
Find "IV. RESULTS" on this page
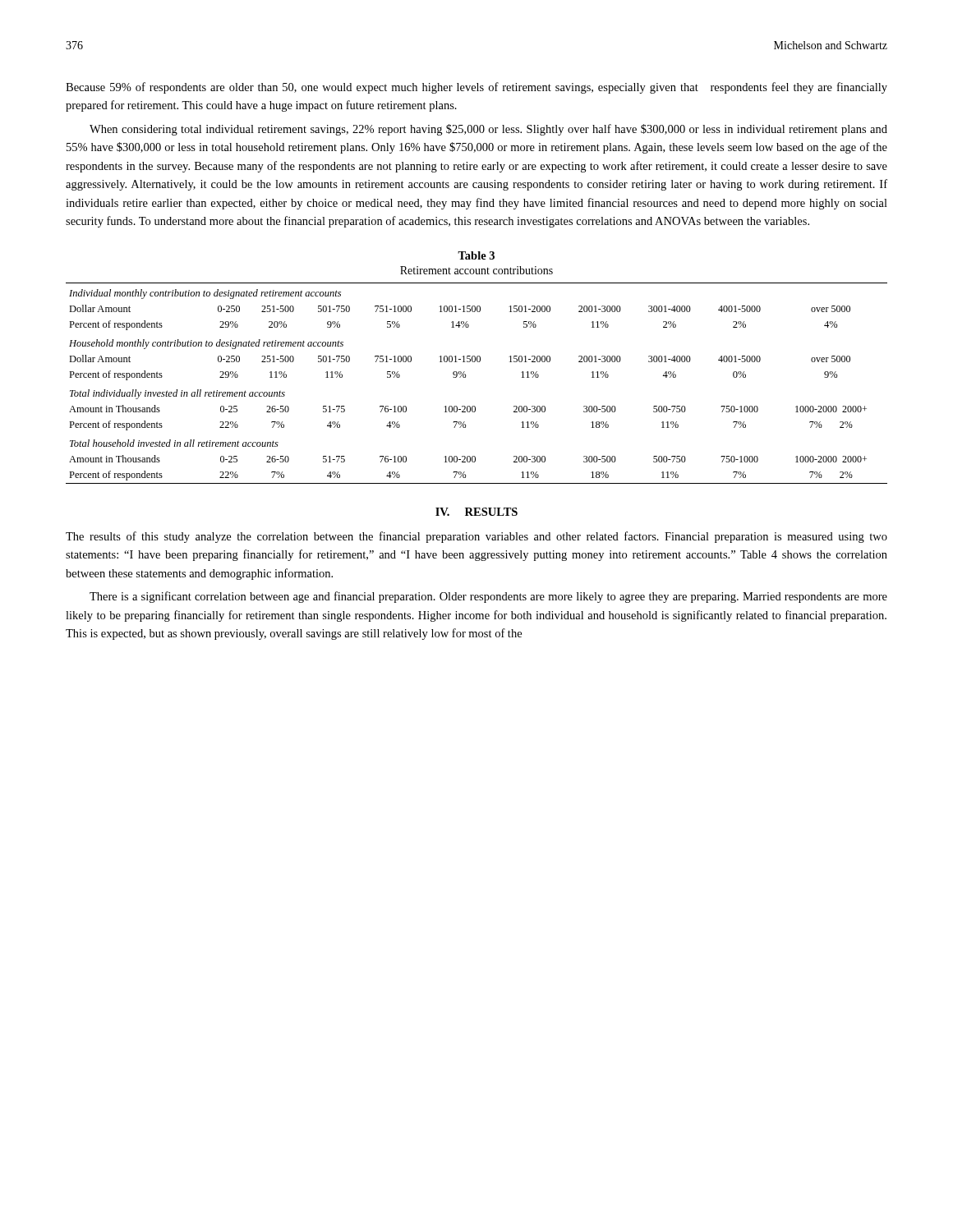(x=476, y=511)
